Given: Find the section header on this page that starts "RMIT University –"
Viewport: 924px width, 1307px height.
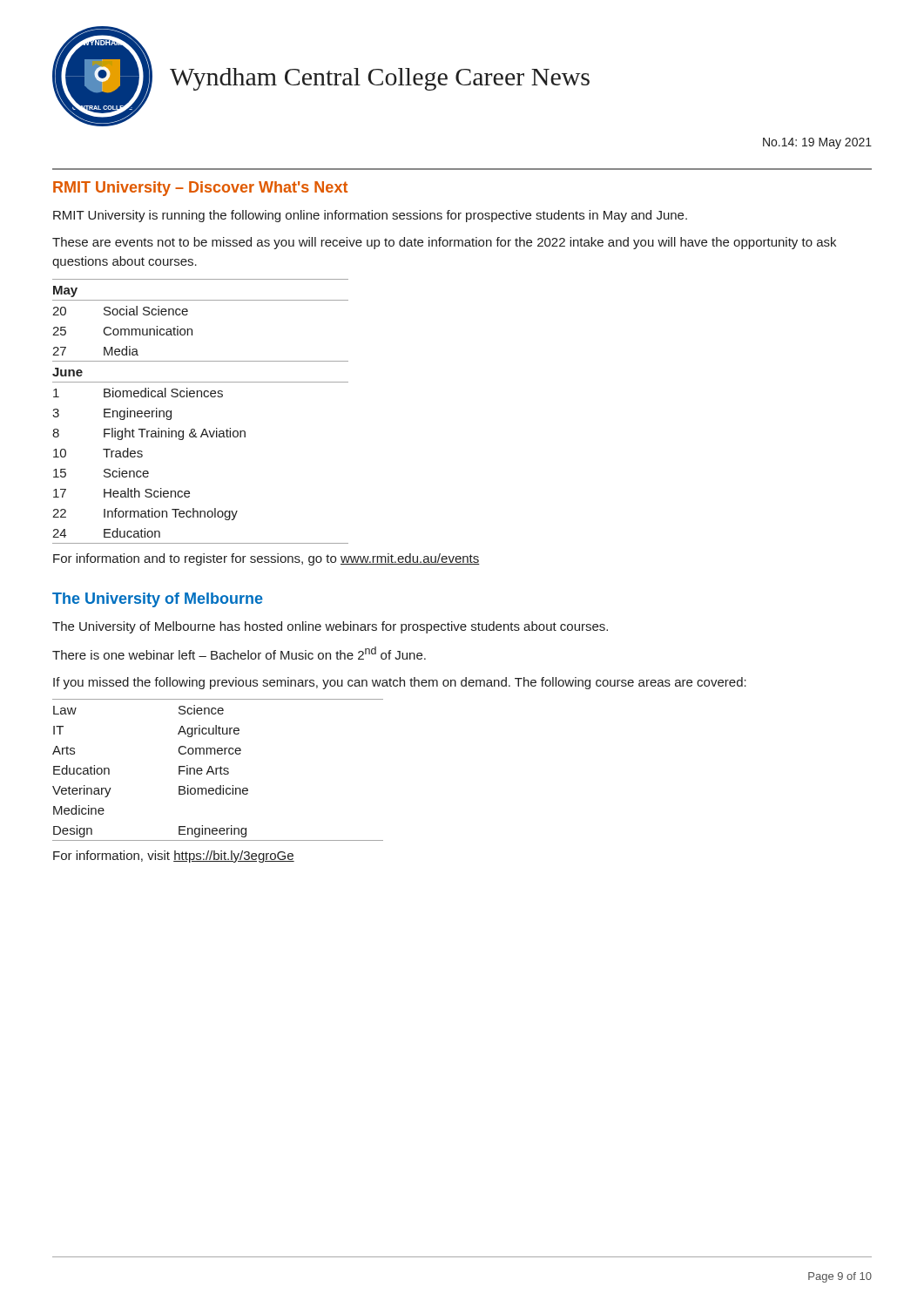Looking at the screenshot, I should click(x=200, y=187).
